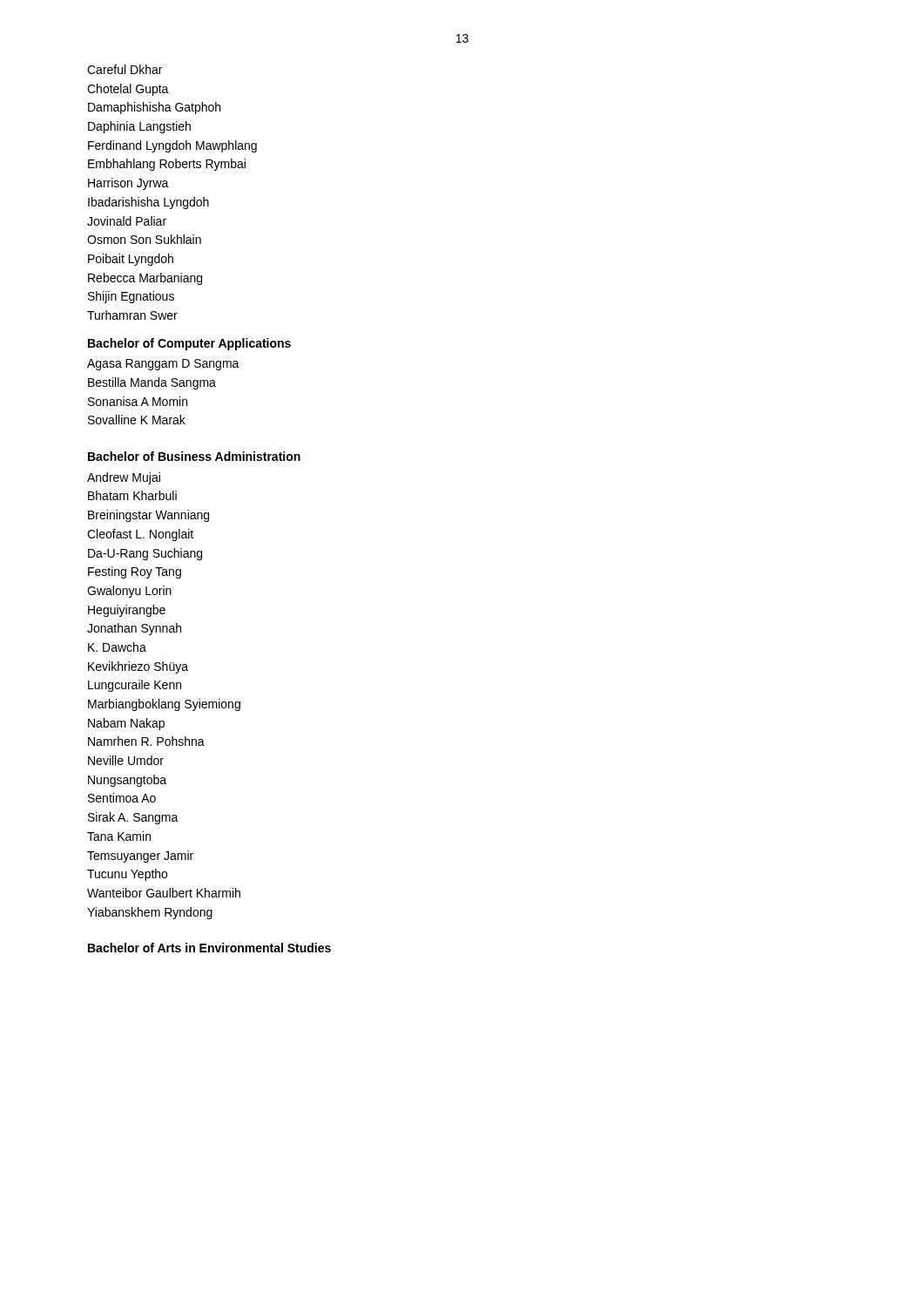This screenshot has width=924, height=1307.
Task: Locate the text "Sentimoa Ao"
Action: coord(122,799)
